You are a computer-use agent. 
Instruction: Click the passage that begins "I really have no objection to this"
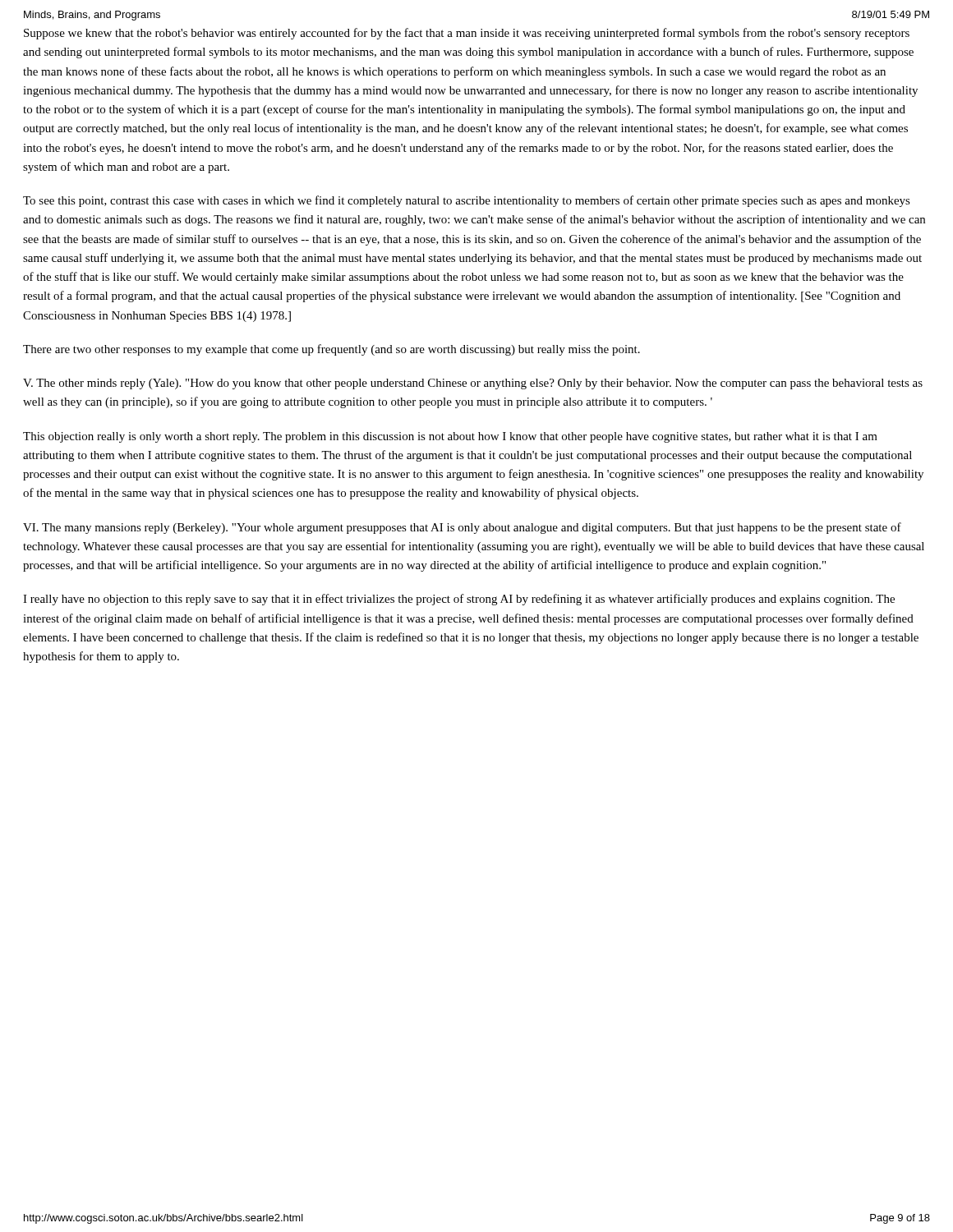(x=471, y=628)
